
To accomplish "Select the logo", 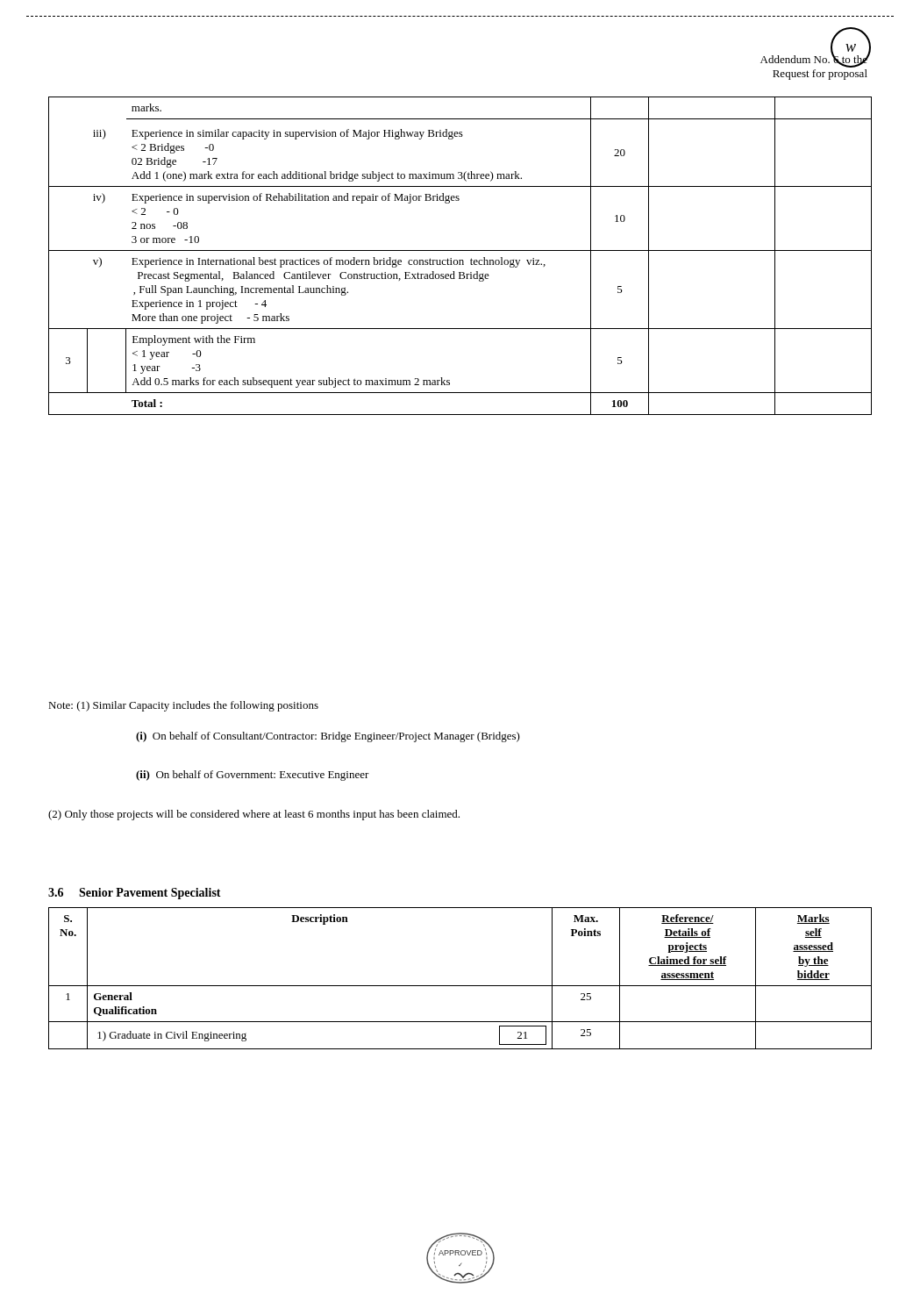I will tap(851, 47).
